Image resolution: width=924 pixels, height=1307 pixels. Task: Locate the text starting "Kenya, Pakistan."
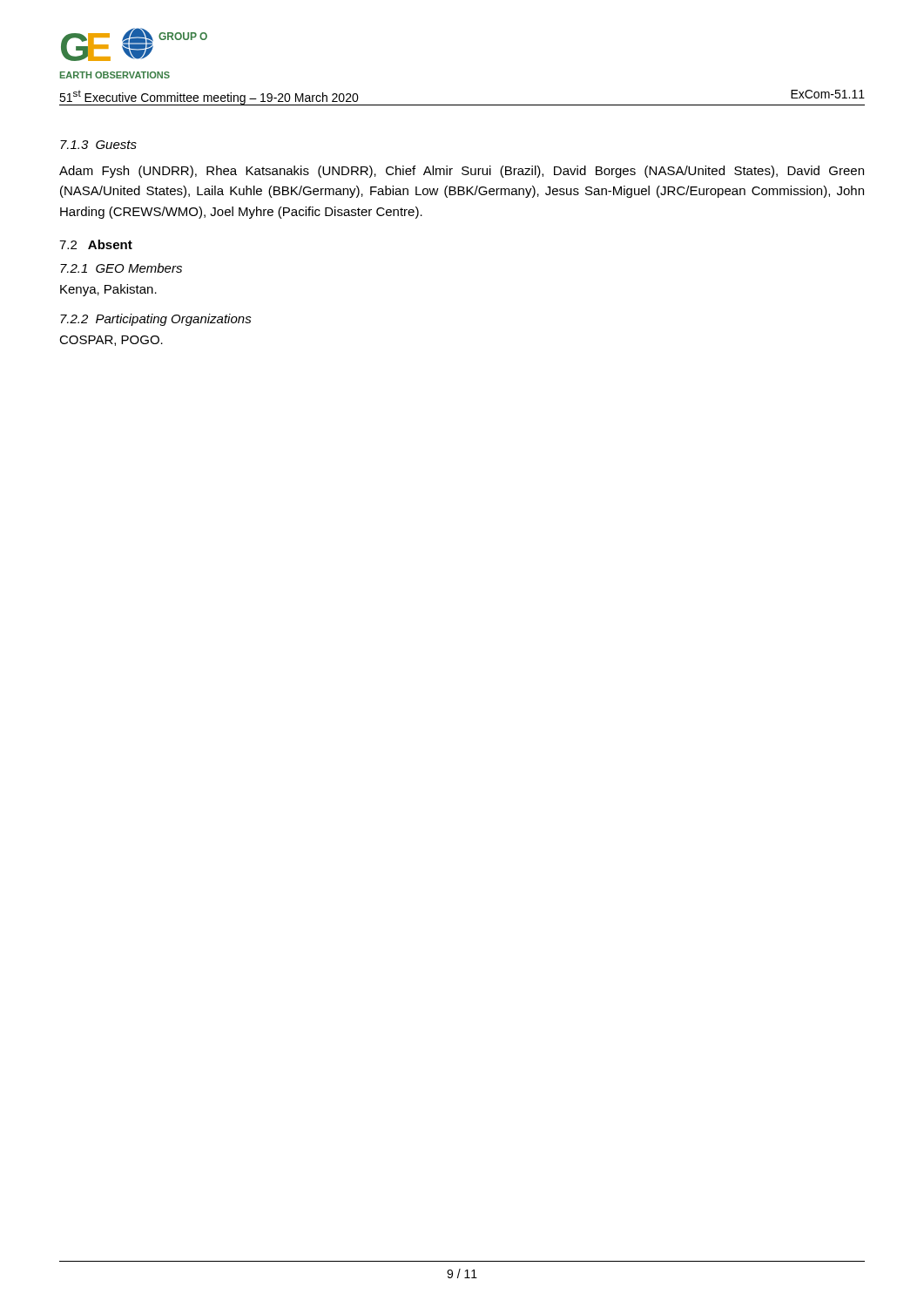point(108,289)
